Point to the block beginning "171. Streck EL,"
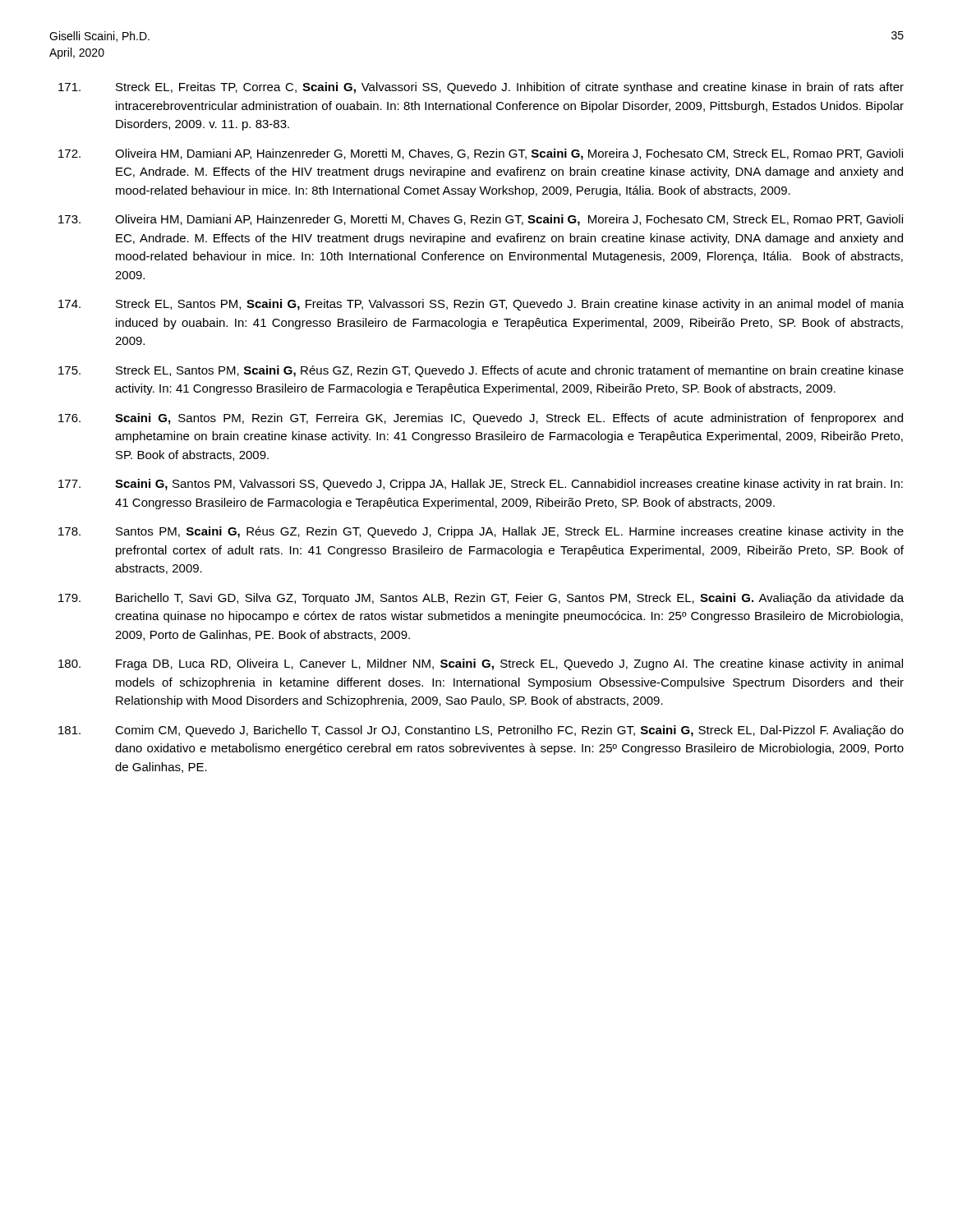The image size is (953, 1232). (x=476, y=106)
